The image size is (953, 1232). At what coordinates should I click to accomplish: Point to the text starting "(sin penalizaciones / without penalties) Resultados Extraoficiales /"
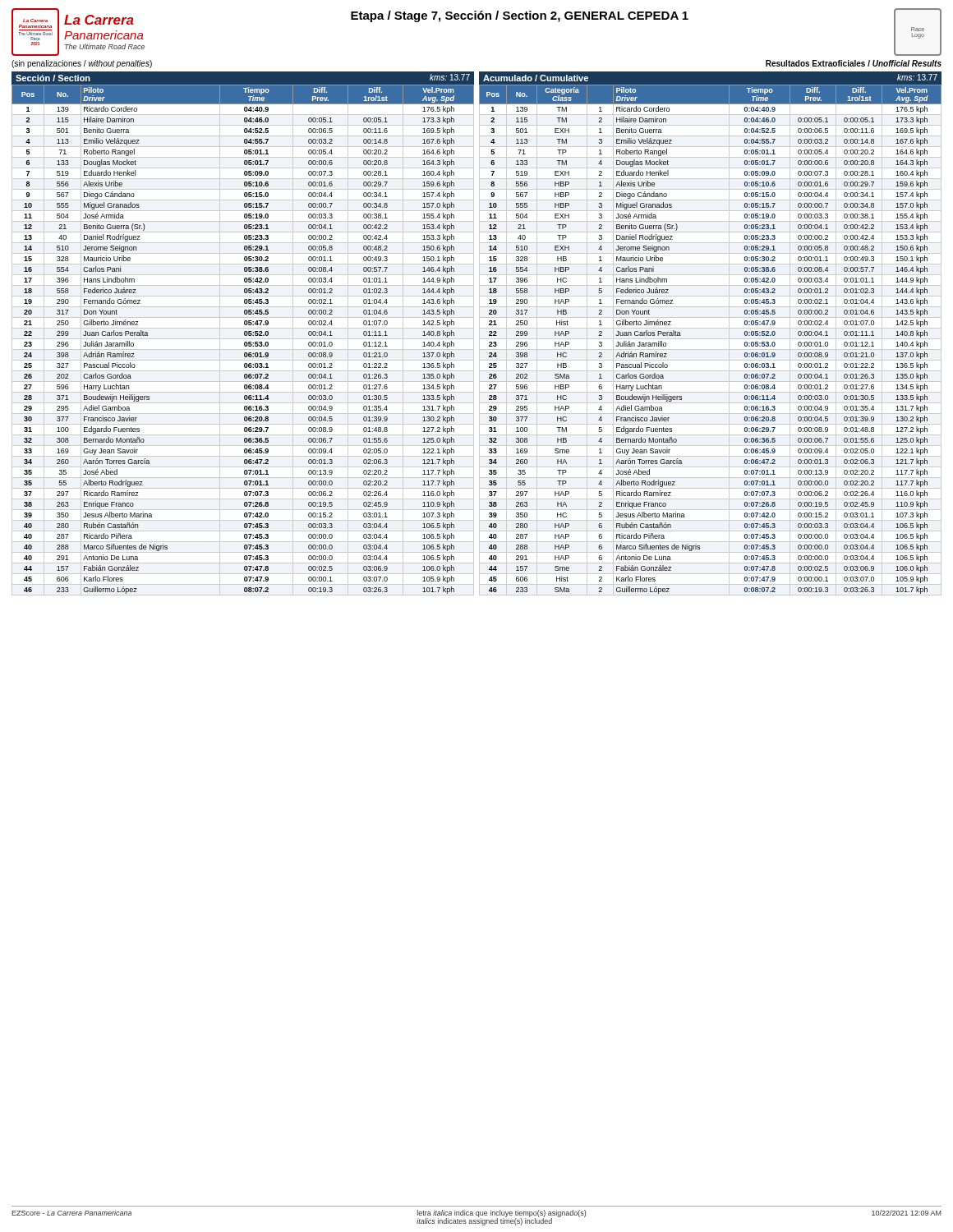click(x=476, y=64)
